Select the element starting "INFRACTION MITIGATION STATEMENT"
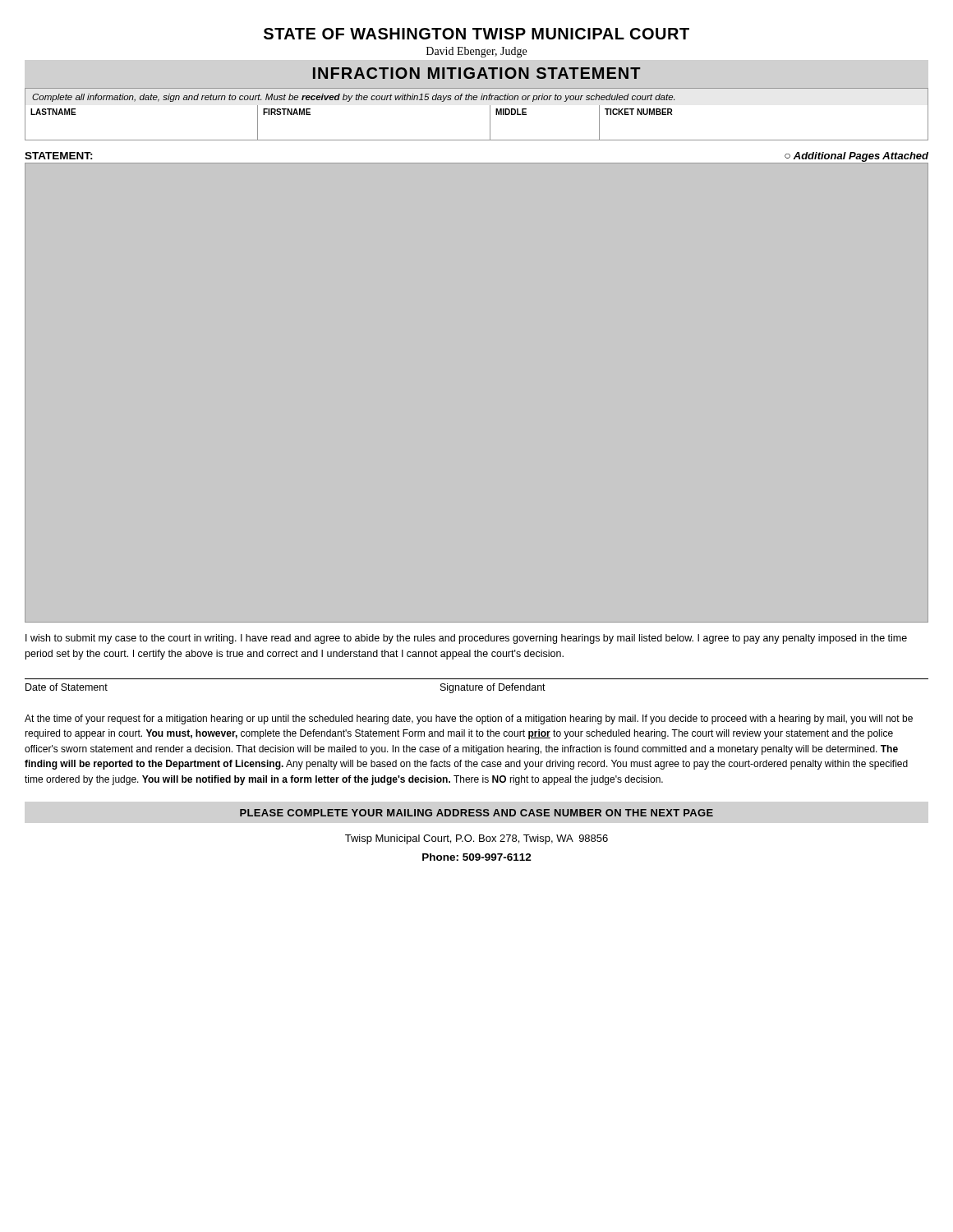 point(476,73)
